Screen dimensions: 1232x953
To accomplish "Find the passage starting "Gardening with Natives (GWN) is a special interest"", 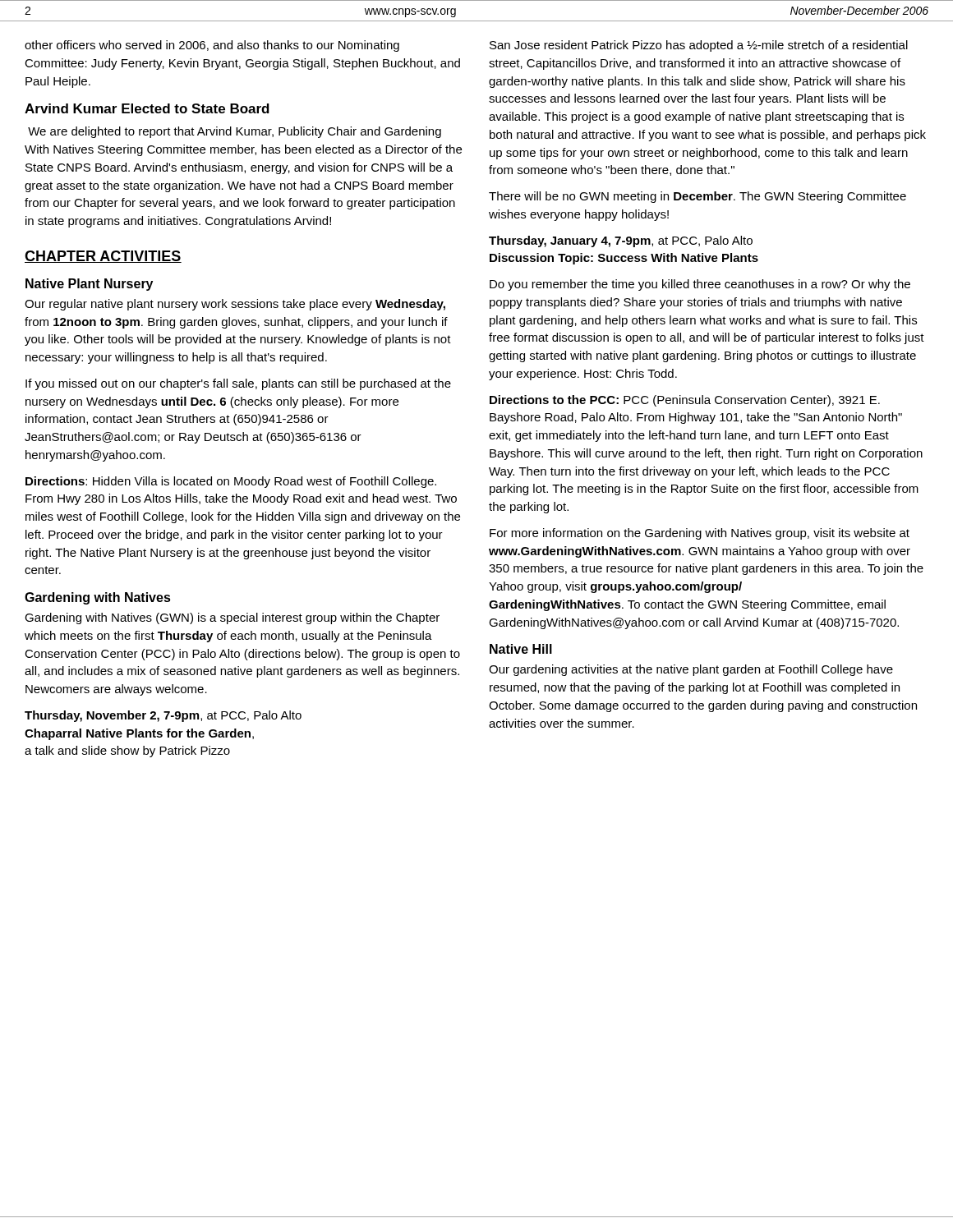I will click(244, 653).
